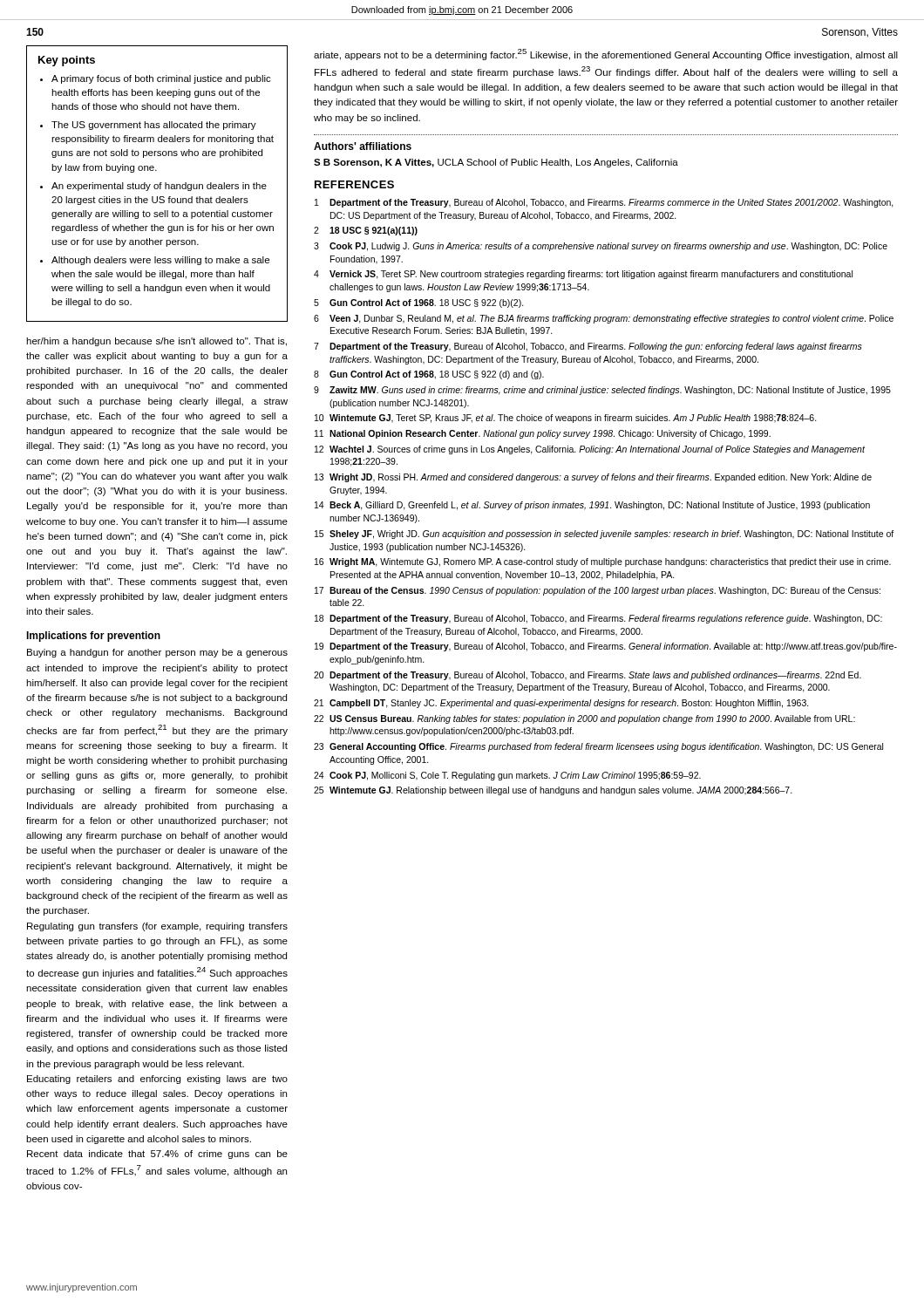
Task: Find the block on this page that starts "Buying a handgun for another person"
Action: point(157,782)
